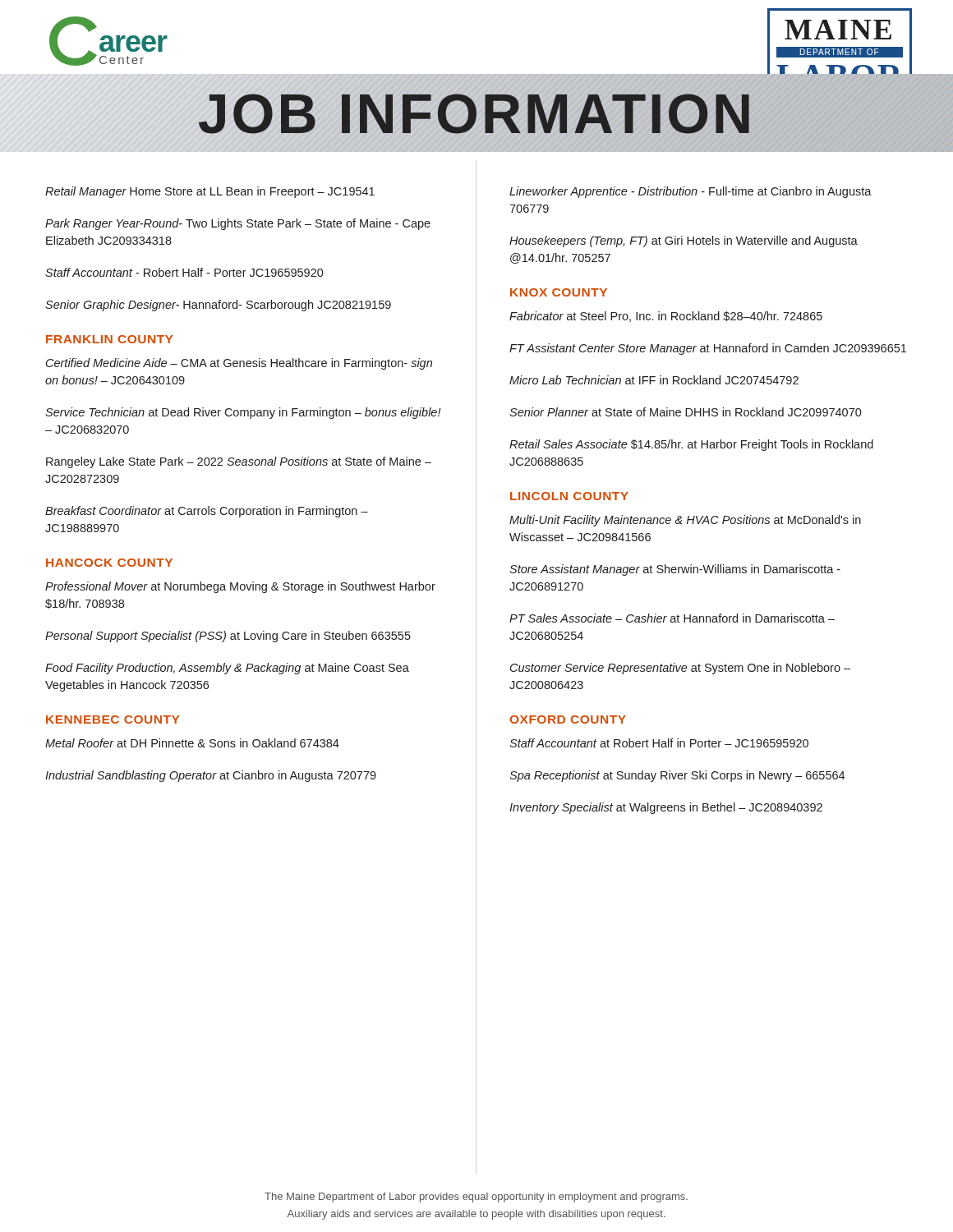Where is the passage that starts "Retail Sales Associate $14.85/hr. at Harbor"?

coord(691,453)
